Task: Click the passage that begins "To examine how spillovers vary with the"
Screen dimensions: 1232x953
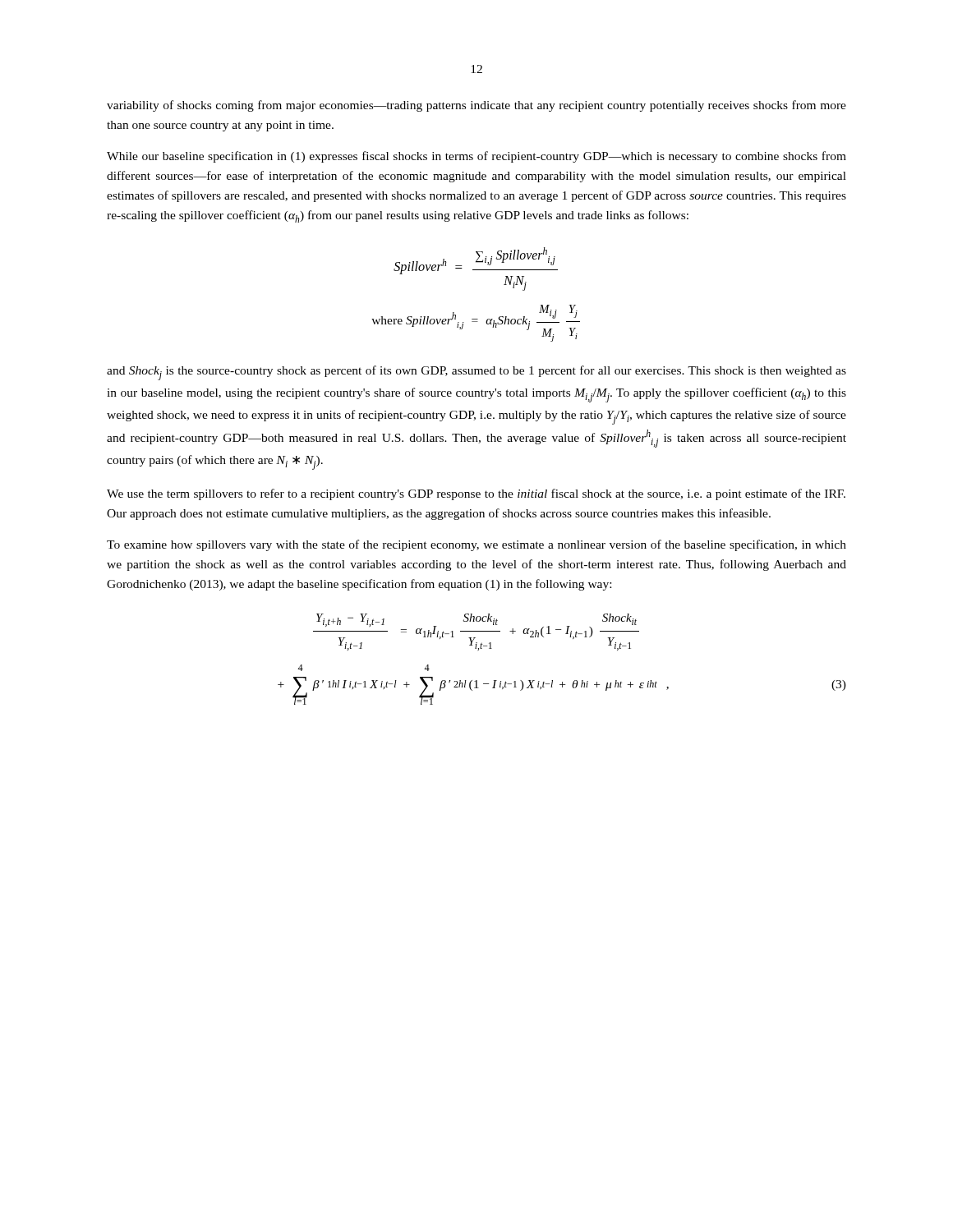Action: point(476,565)
